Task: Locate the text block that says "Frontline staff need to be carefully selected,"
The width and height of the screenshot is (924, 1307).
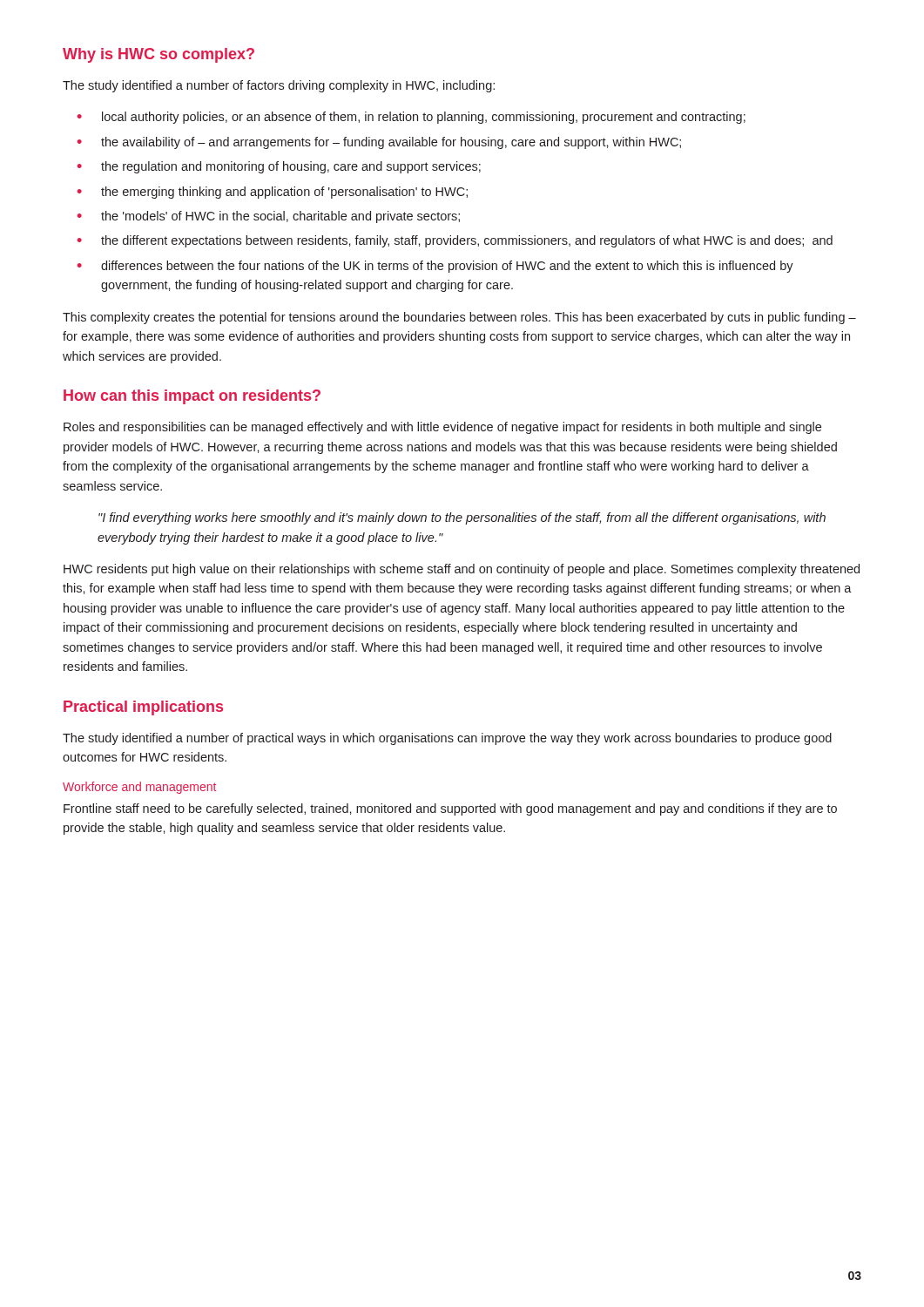Action: pos(462,818)
